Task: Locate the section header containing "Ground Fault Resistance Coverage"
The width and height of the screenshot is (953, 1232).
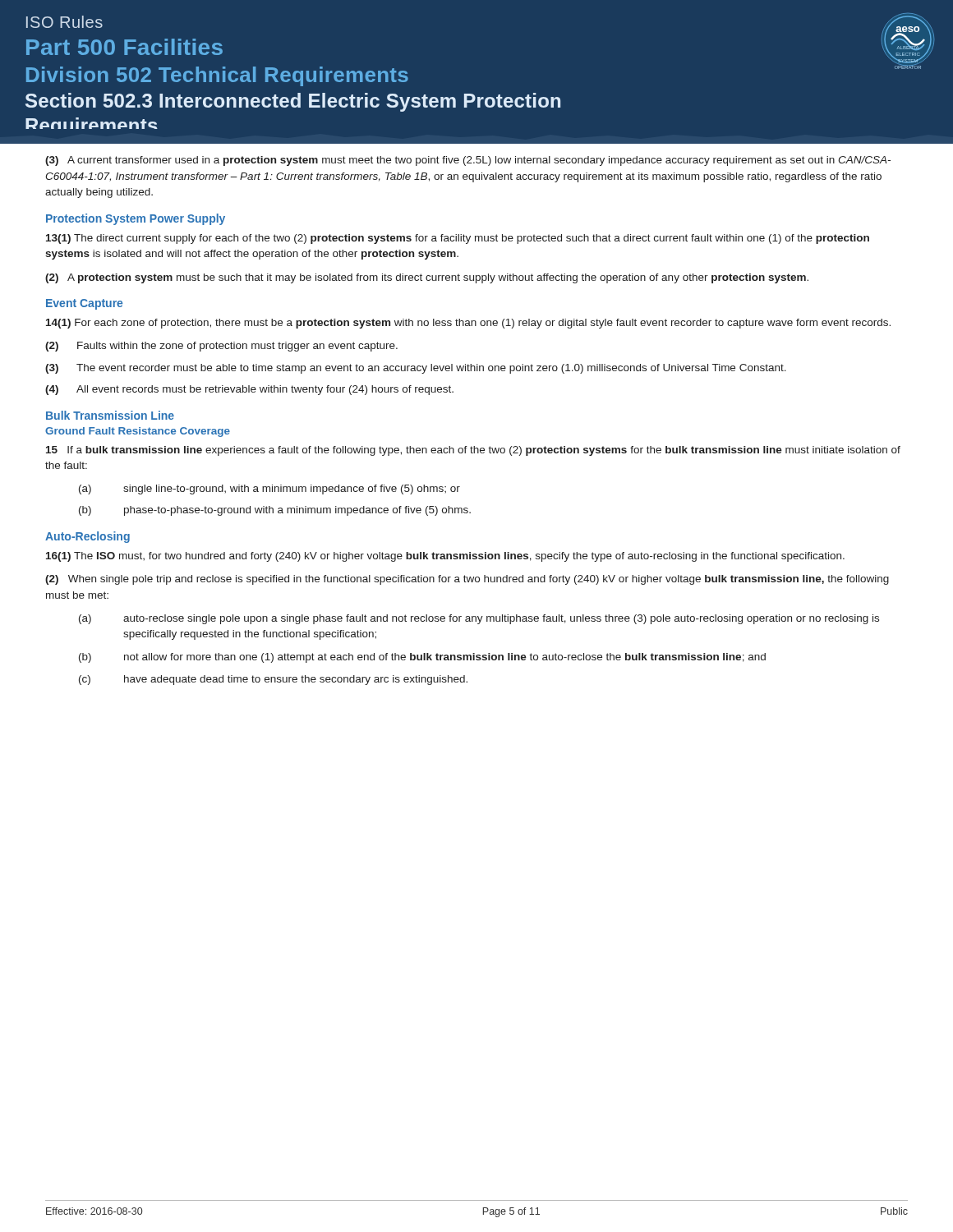Action: pos(138,430)
